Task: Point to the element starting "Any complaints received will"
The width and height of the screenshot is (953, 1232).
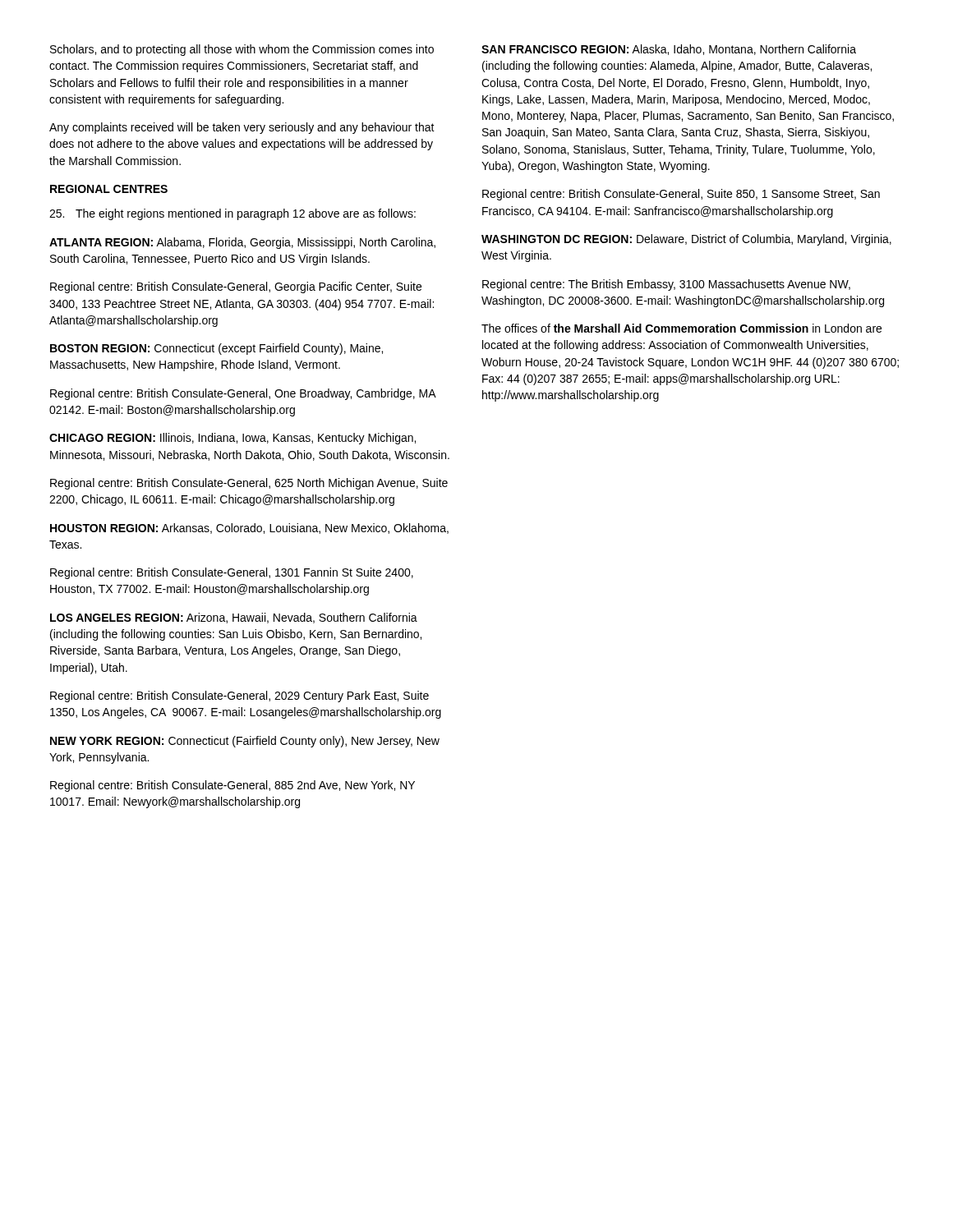Action: [x=242, y=144]
